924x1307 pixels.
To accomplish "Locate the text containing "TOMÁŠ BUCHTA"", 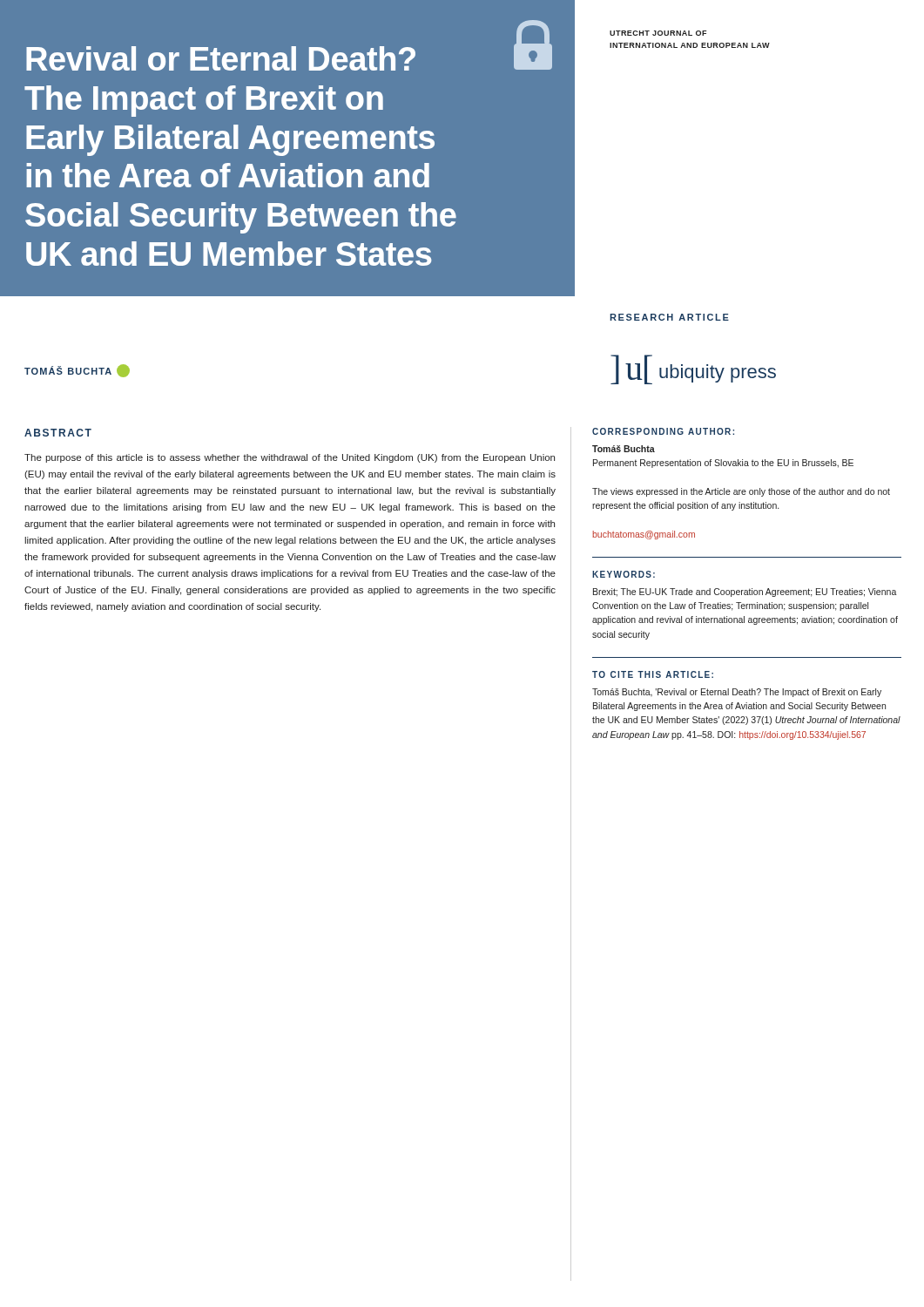I will tap(77, 371).
